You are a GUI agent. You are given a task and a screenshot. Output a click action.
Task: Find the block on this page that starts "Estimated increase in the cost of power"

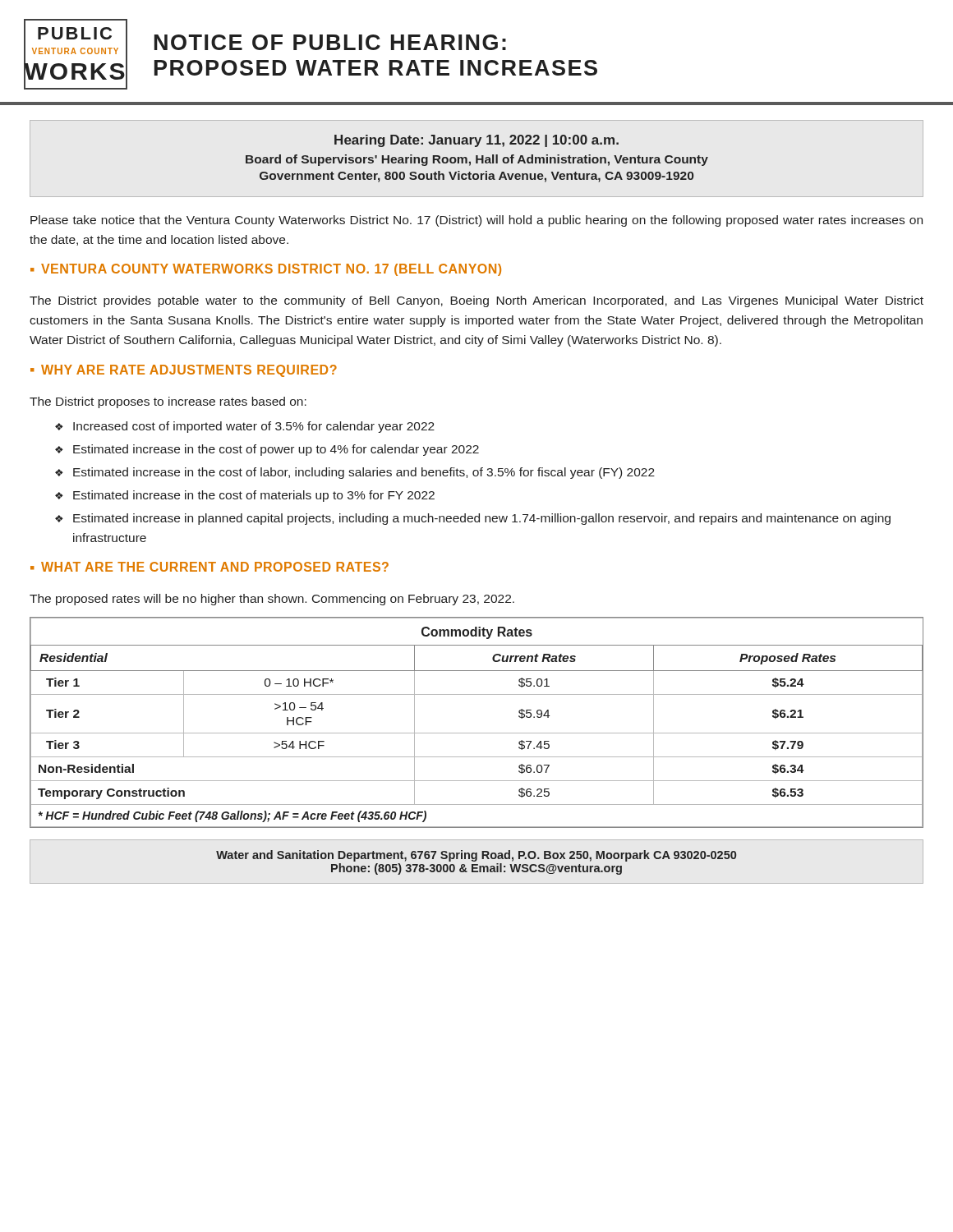coord(276,449)
